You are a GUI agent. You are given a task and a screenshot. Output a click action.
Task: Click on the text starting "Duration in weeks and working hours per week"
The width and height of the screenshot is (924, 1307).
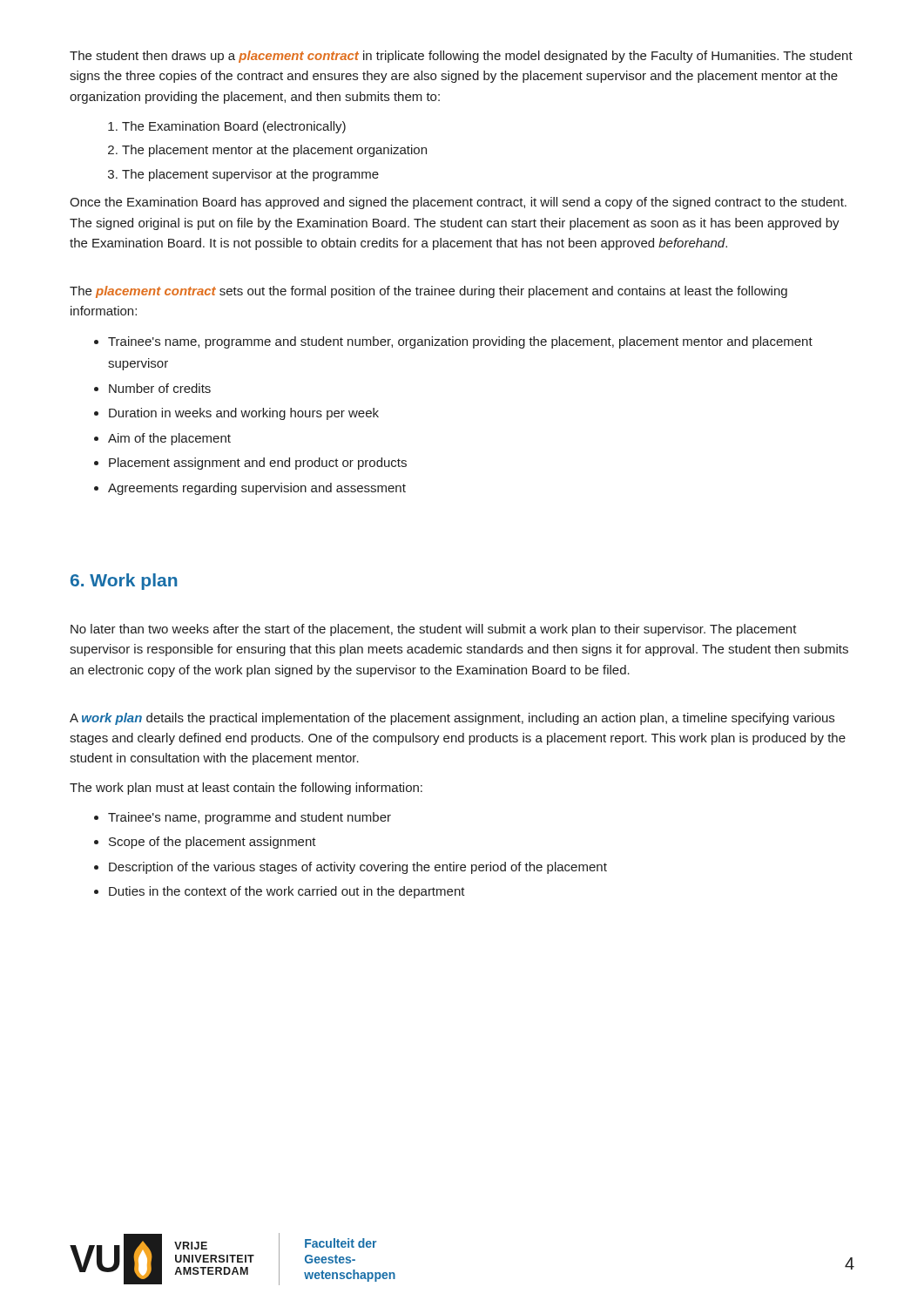coord(244,414)
